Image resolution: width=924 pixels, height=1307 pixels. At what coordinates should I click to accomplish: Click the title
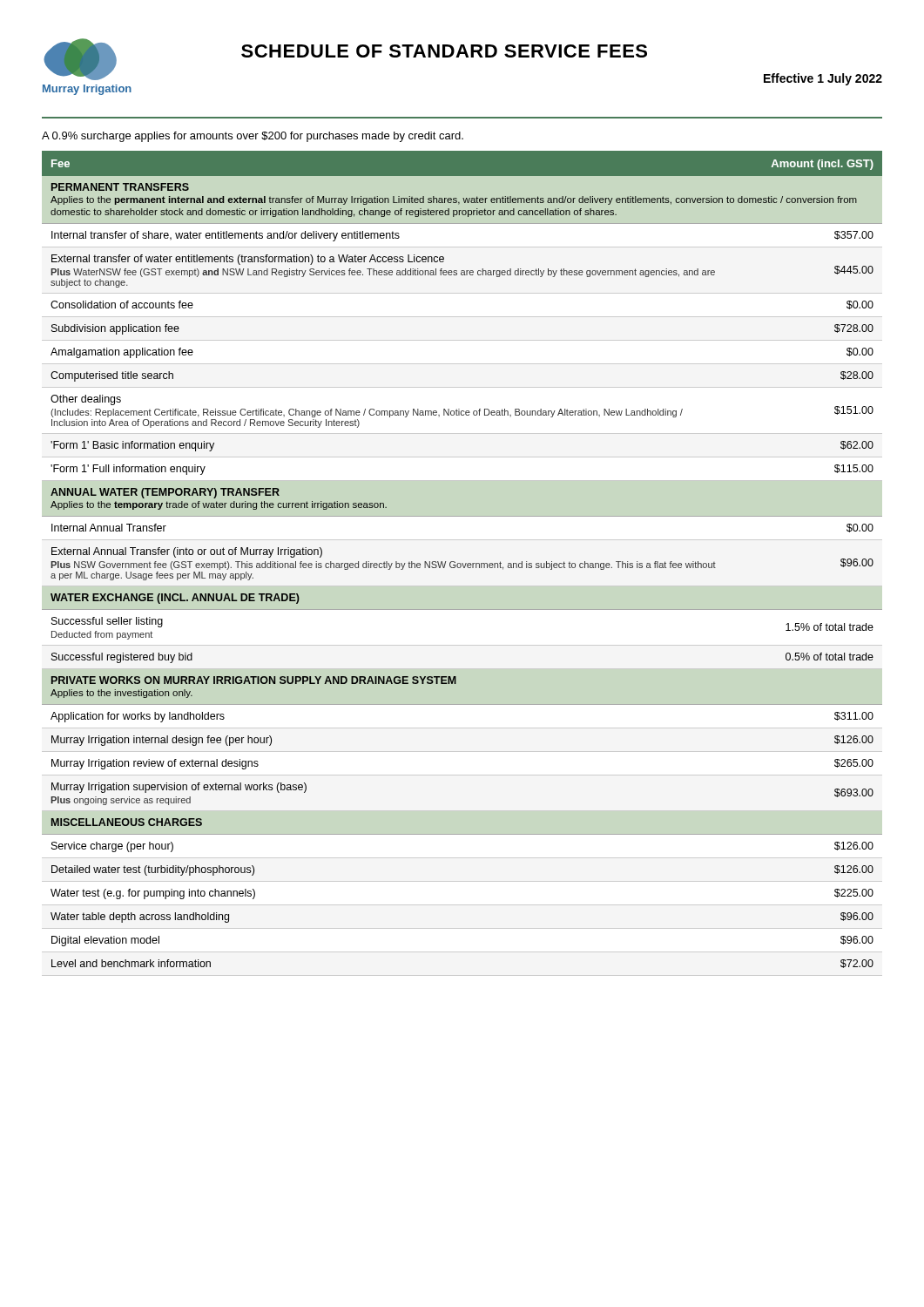pyautogui.click(x=445, y=51)
